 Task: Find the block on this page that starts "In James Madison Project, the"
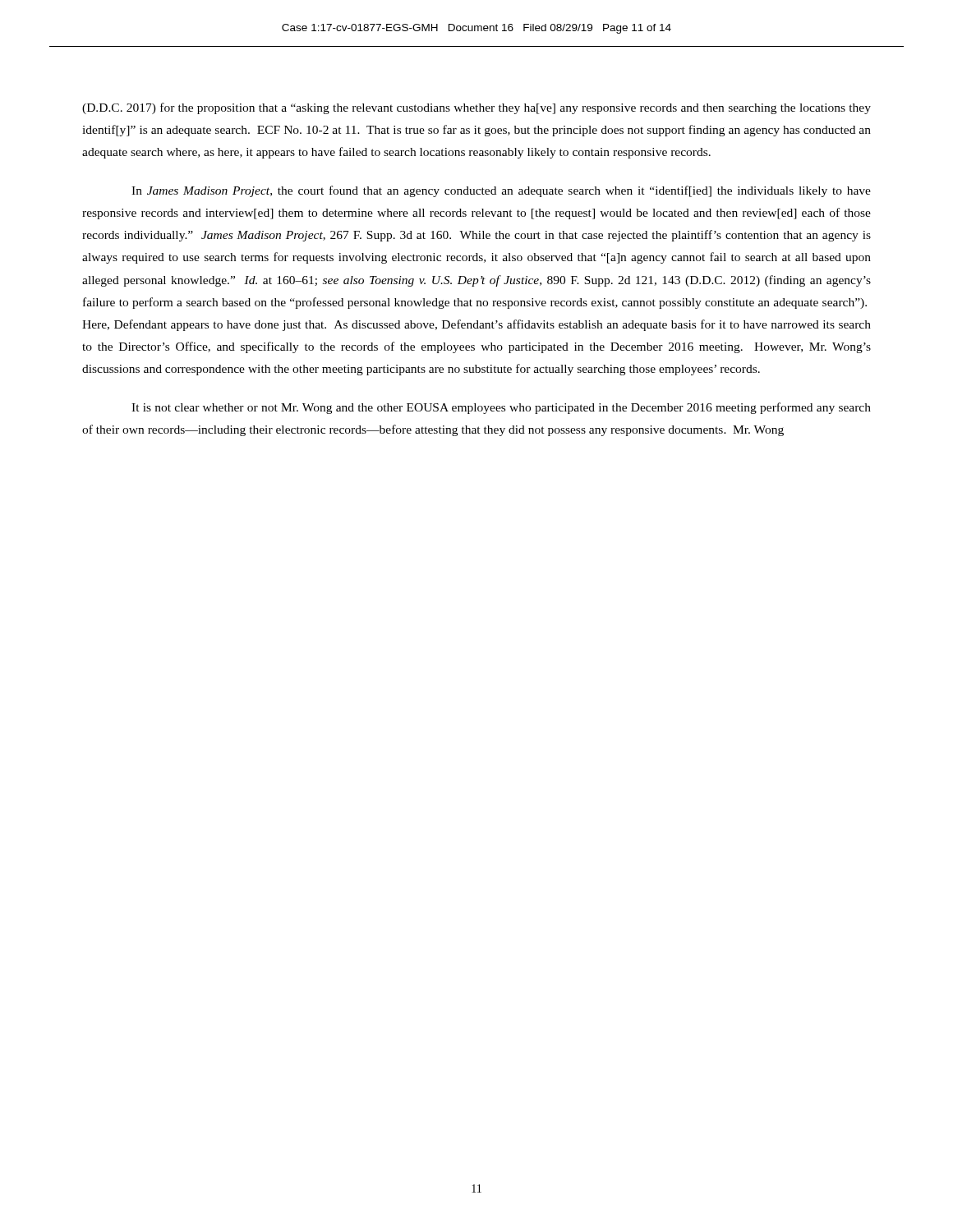(x=476, y=279)
